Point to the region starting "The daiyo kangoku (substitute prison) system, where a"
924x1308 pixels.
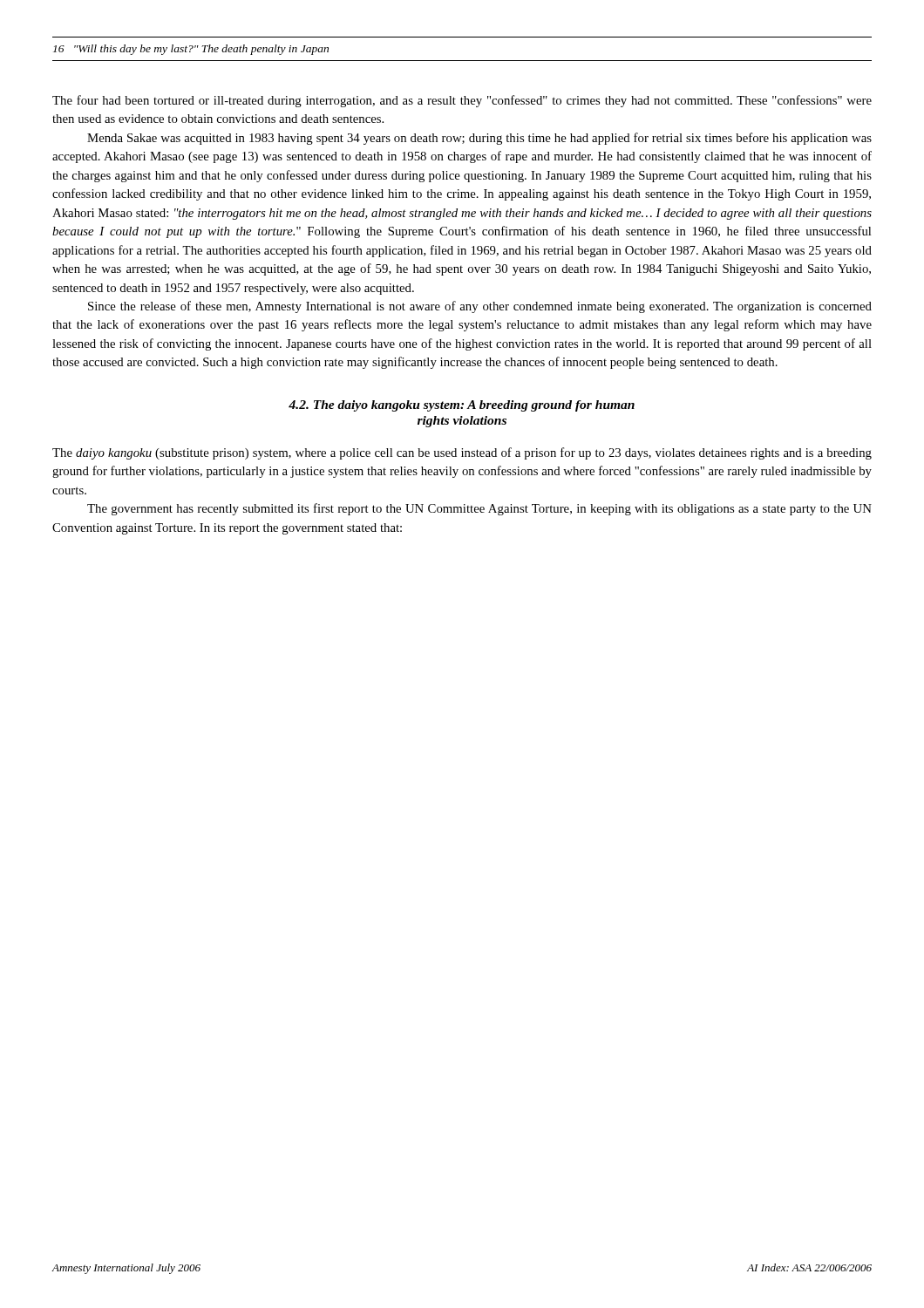pos(462,472)
